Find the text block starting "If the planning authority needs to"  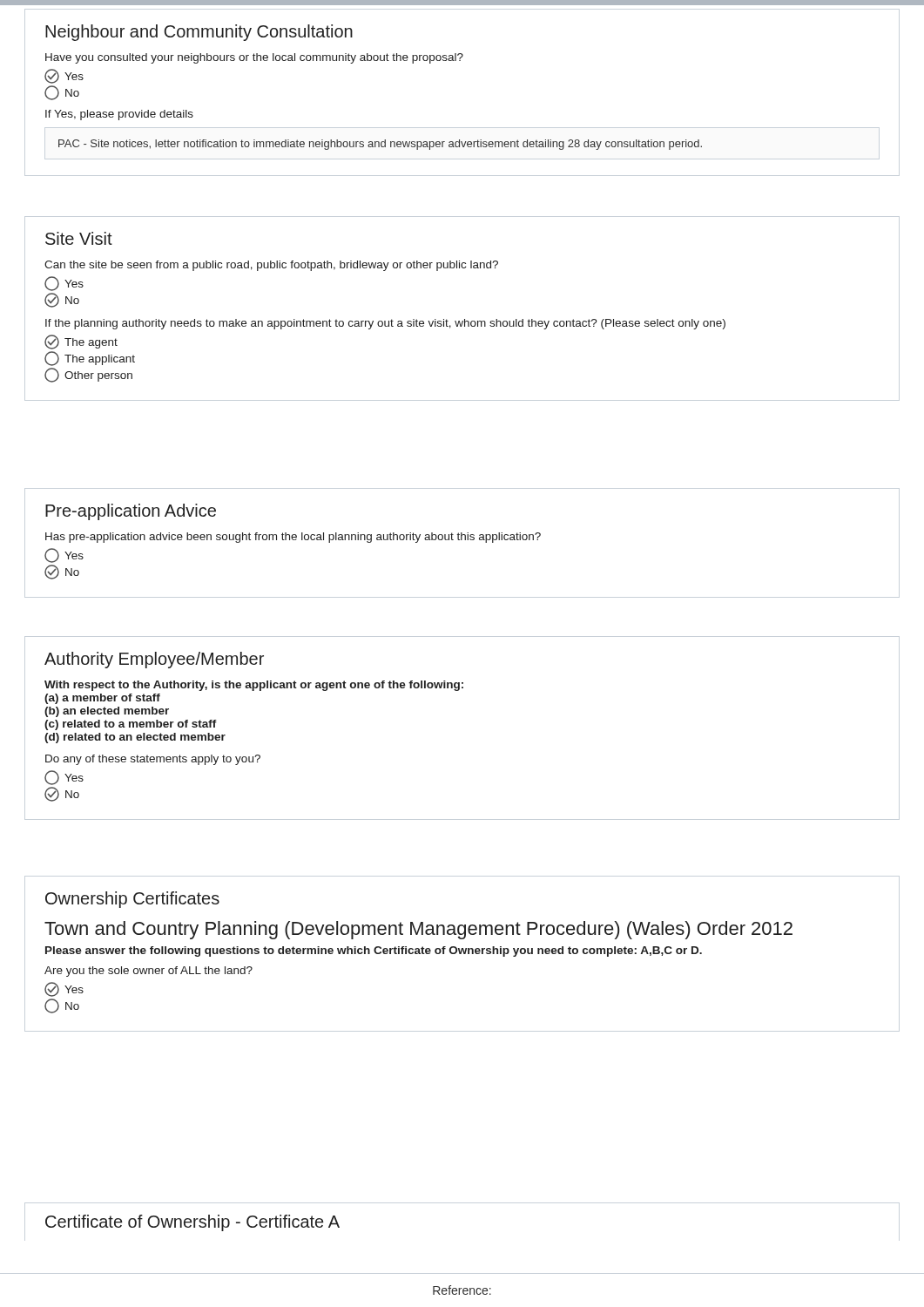pos(462,323)
